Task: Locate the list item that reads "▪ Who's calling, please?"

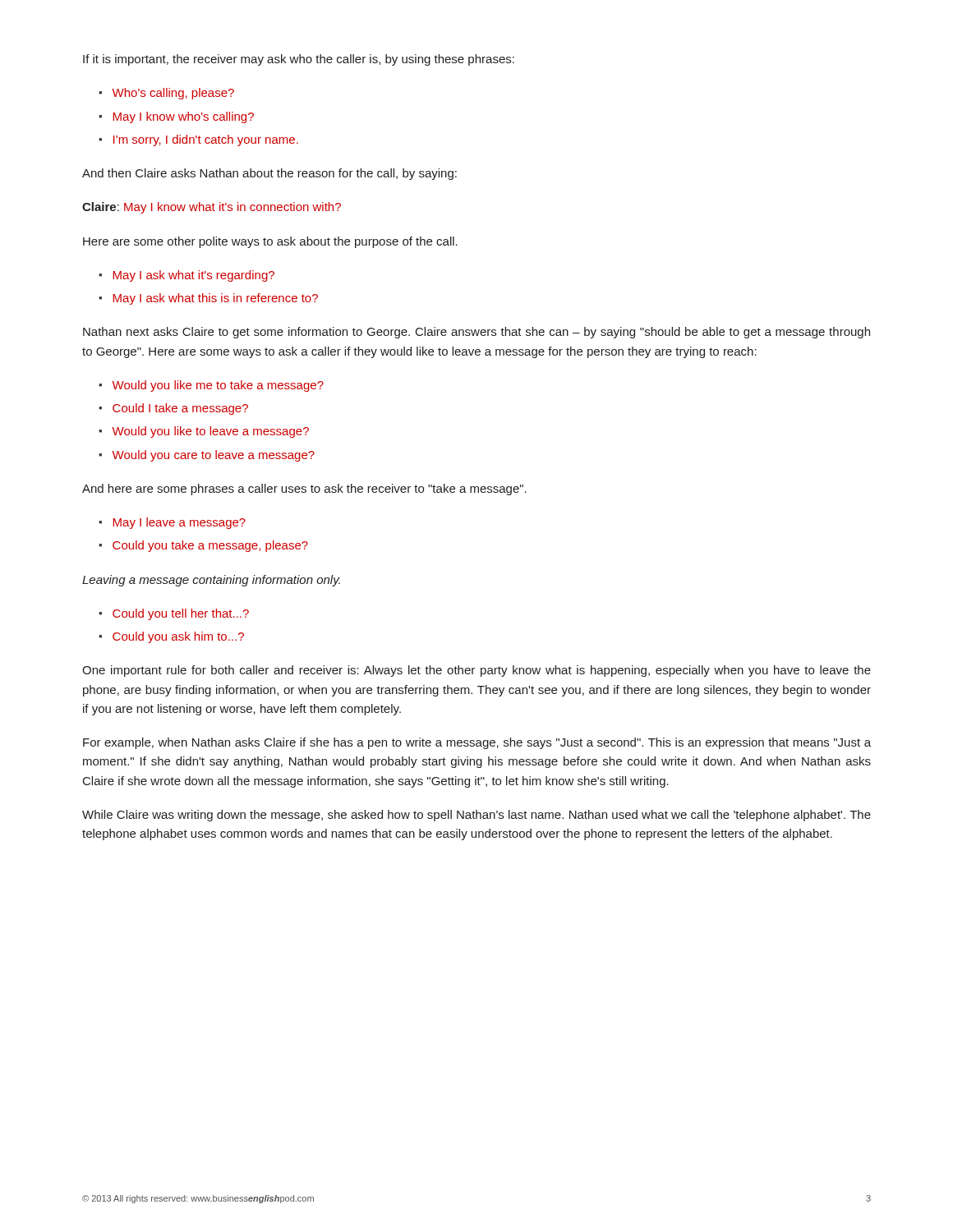Action: 166,93
